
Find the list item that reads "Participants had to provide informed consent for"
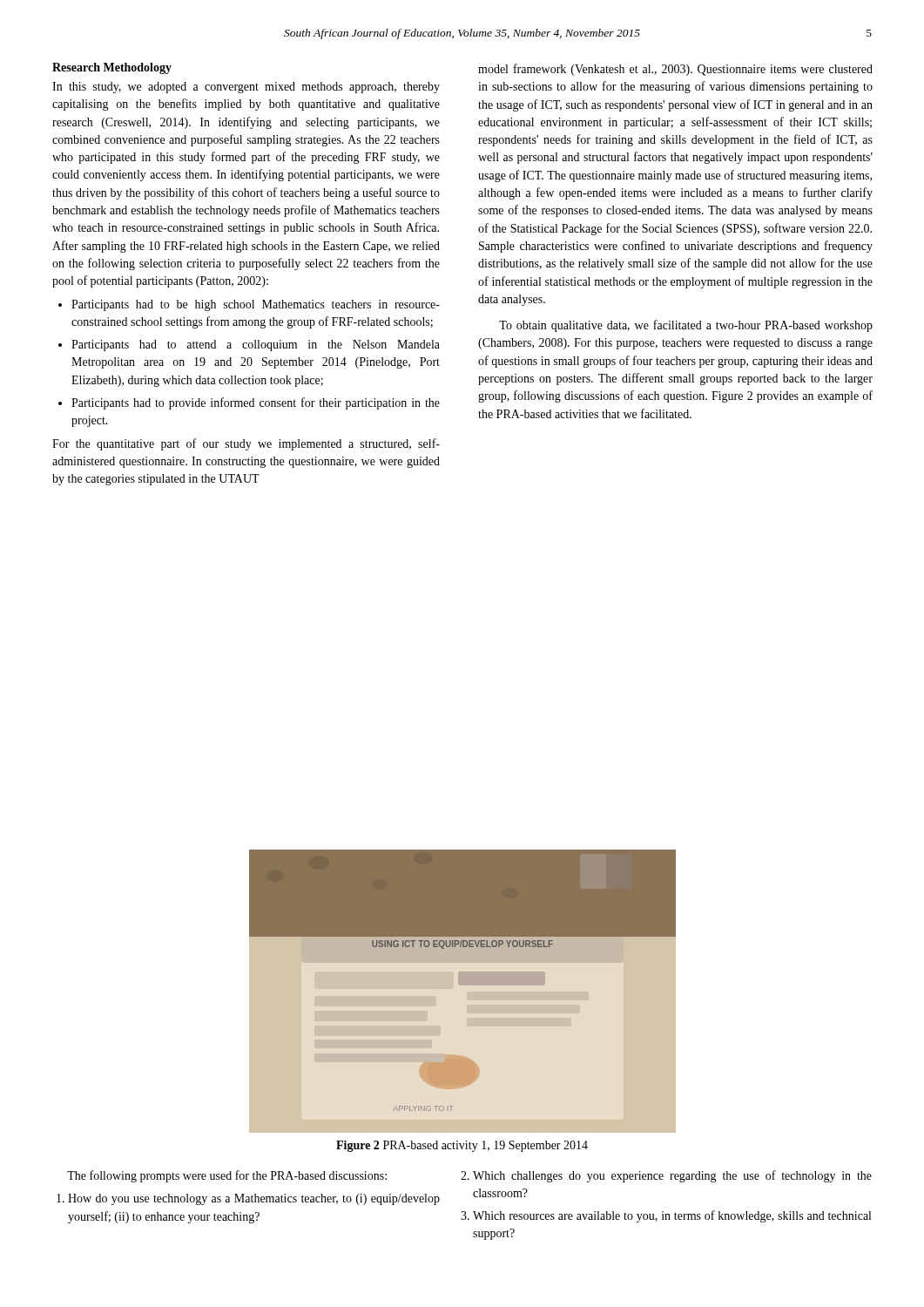tap(256, 412)
